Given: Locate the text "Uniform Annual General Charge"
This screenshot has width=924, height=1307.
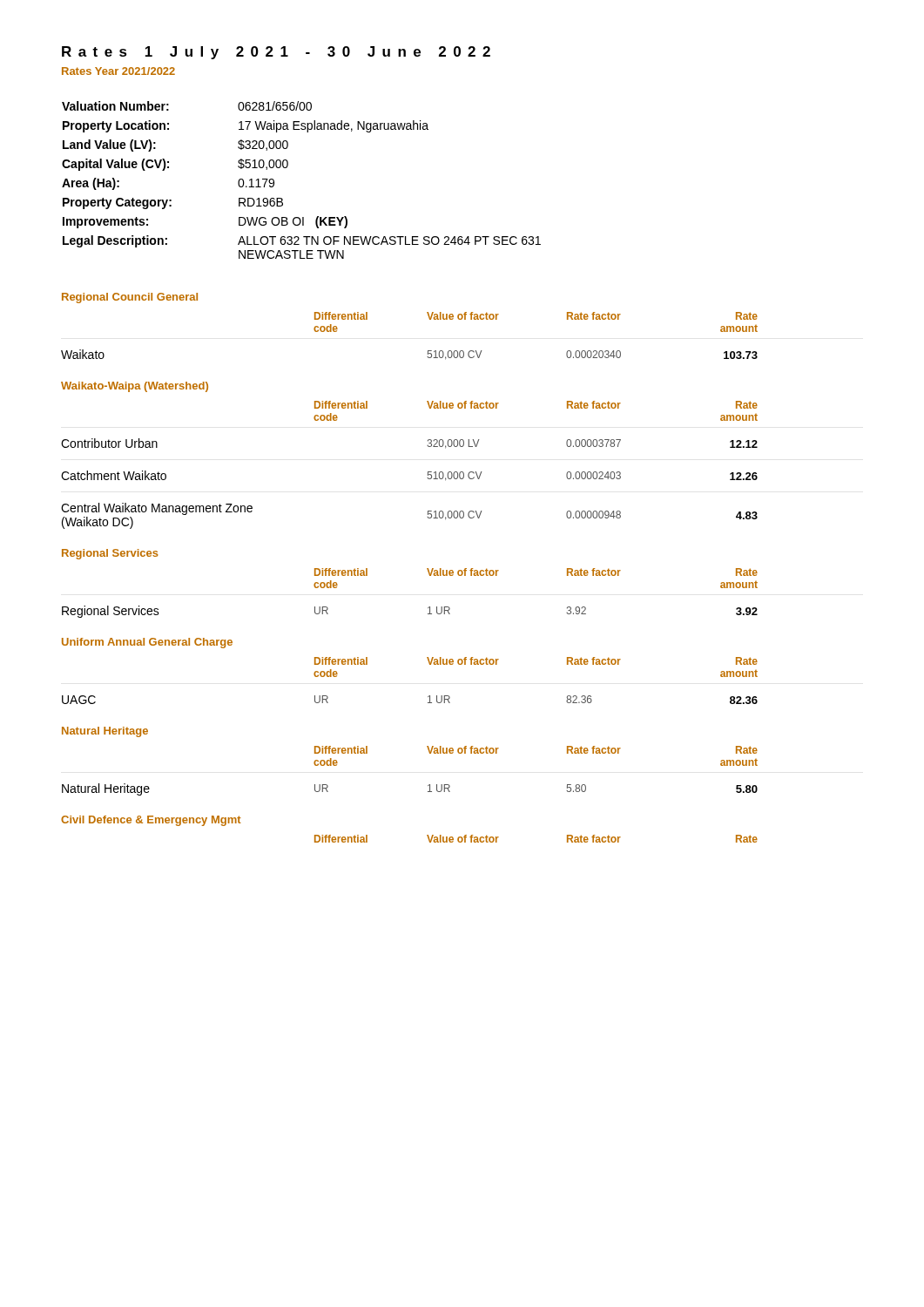Looking at the screenshot, I should tap(147, 642).
